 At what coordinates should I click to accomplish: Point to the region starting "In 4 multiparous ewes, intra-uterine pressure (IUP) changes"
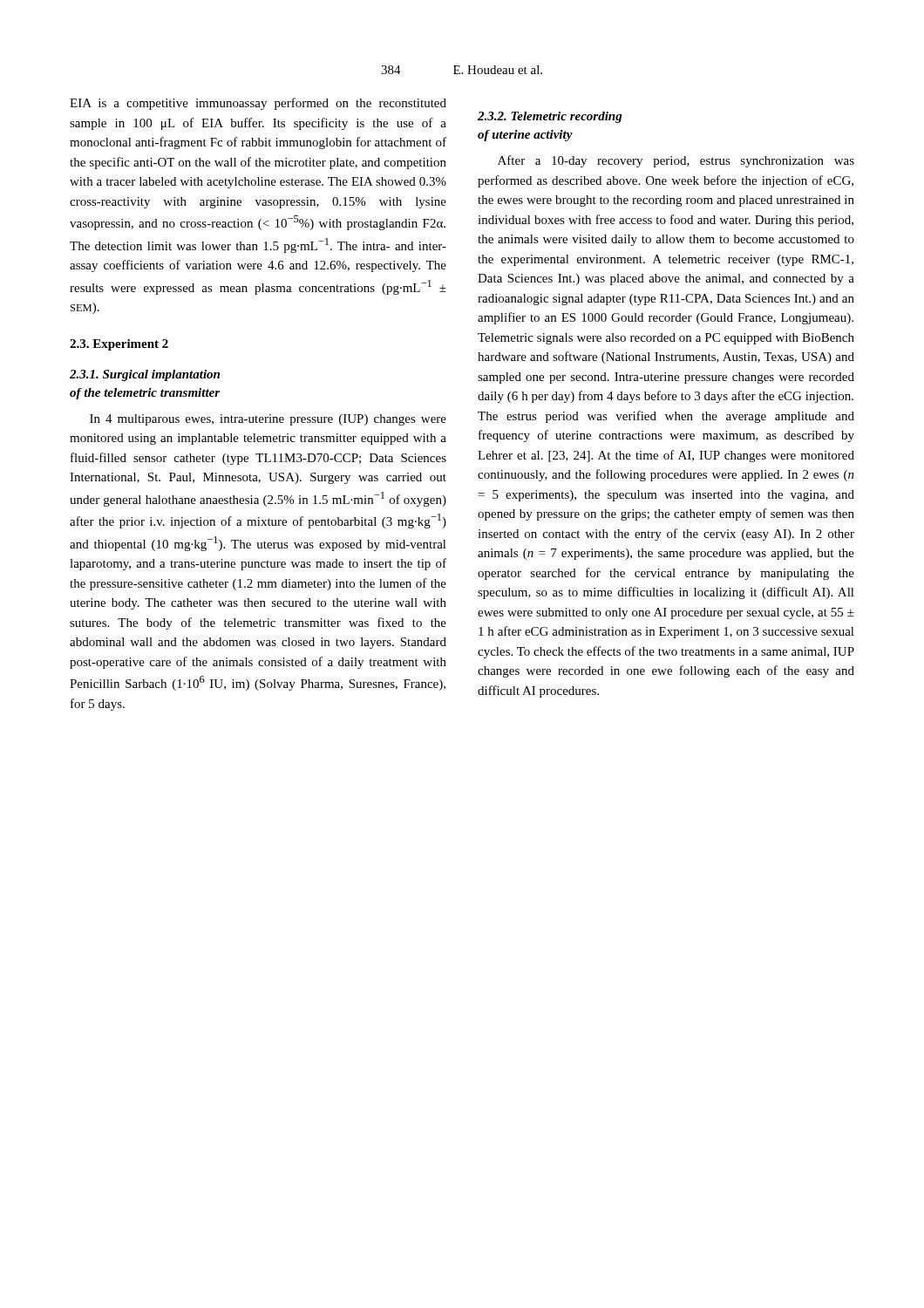coord(258,561)
